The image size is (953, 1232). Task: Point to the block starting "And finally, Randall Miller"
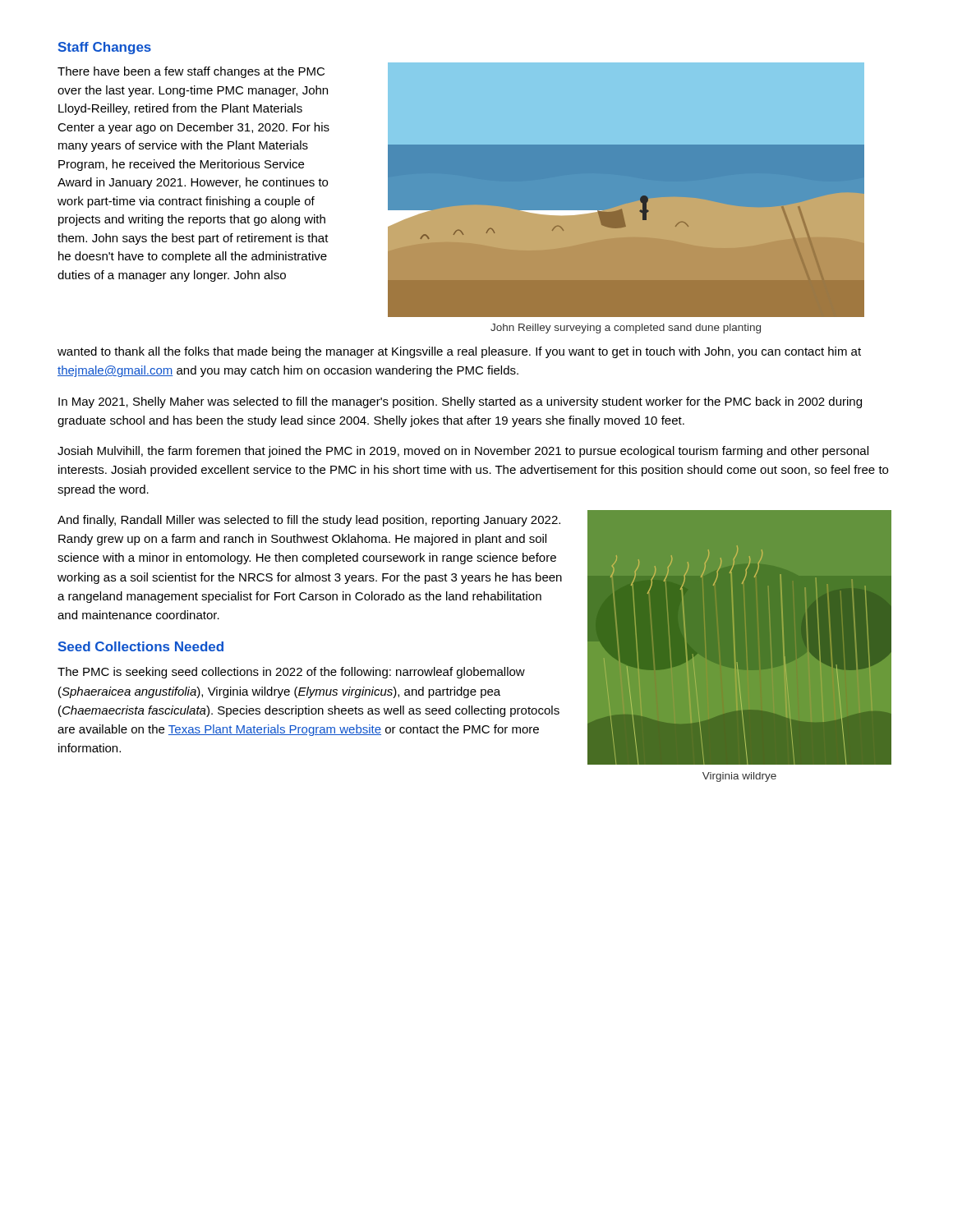point(310,567)
